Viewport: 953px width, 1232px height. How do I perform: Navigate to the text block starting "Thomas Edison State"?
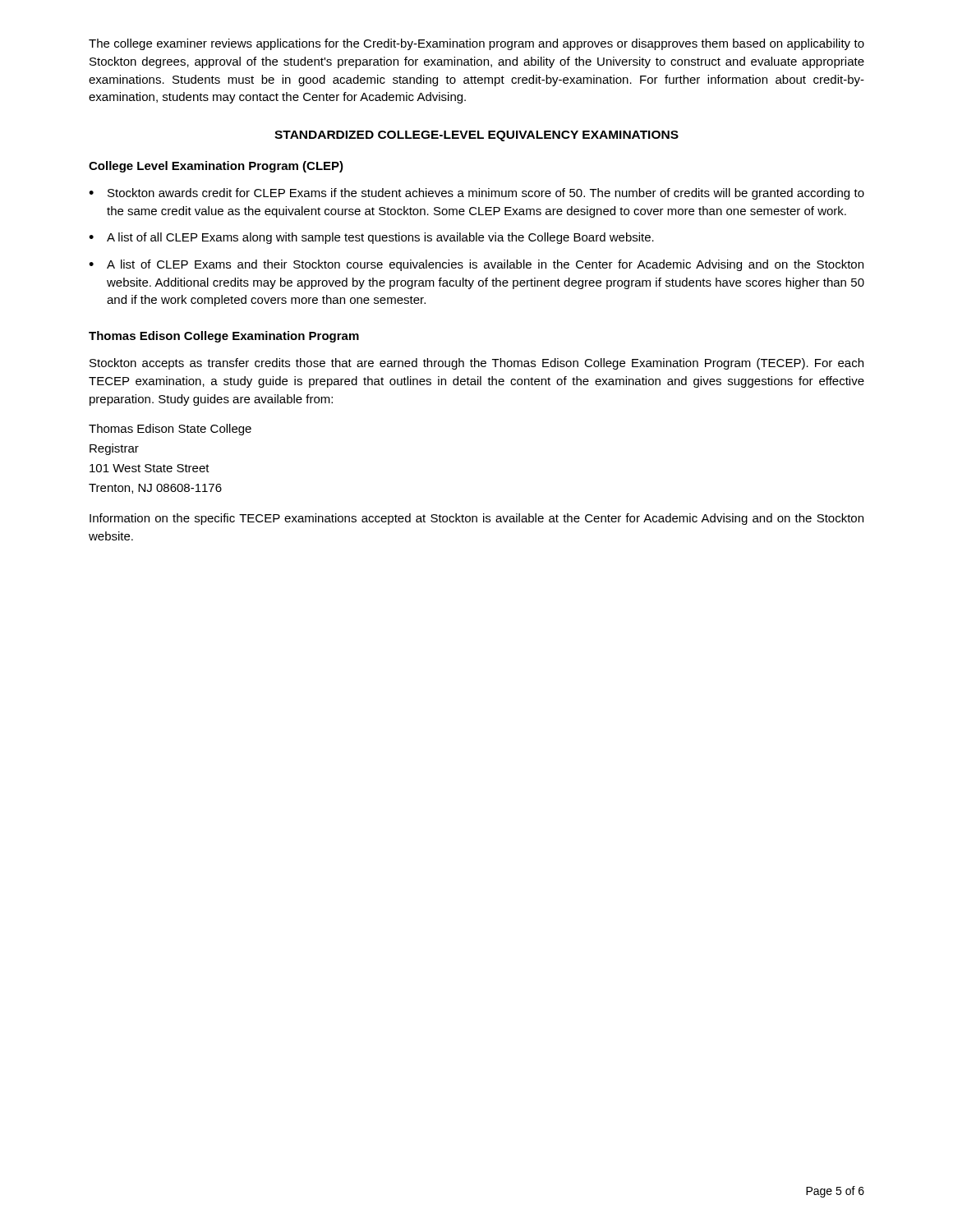(170, 458)
